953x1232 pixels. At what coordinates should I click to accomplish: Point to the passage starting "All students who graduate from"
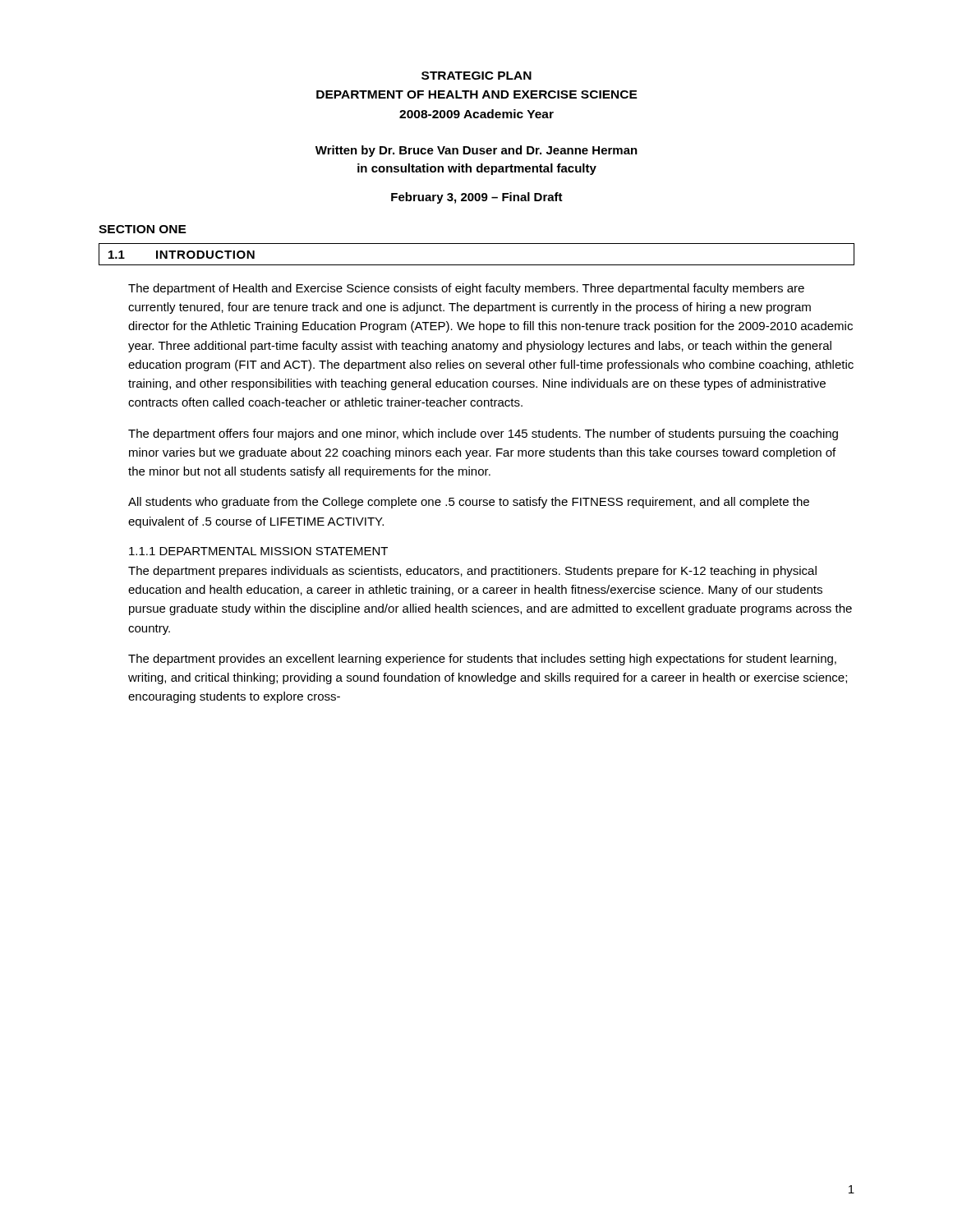click(x=469, y=511)
